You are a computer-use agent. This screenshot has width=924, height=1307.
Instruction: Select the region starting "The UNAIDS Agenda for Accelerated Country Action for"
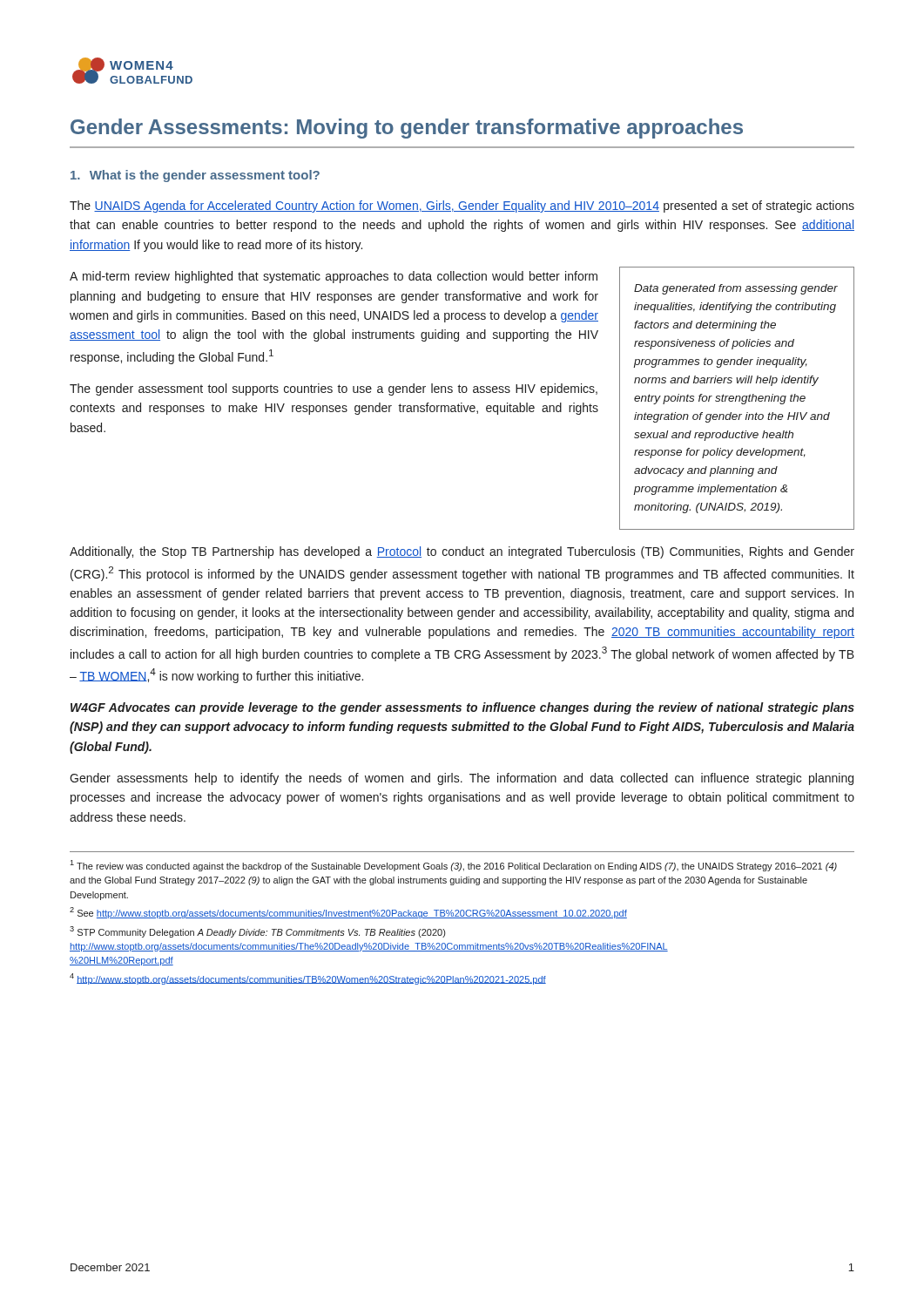point(462,225)
